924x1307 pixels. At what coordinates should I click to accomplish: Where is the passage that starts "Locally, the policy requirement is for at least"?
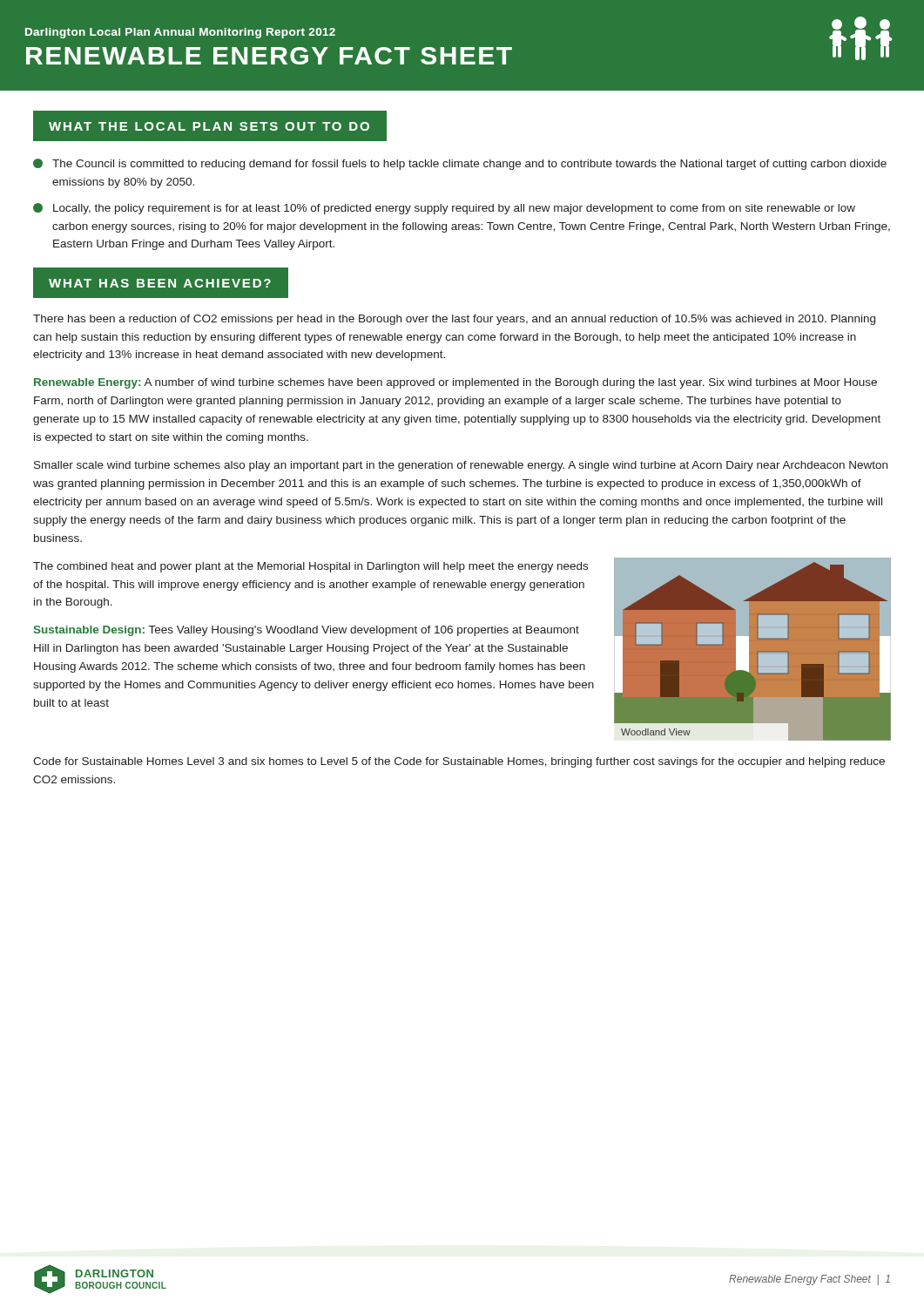[x=462, y=226]
